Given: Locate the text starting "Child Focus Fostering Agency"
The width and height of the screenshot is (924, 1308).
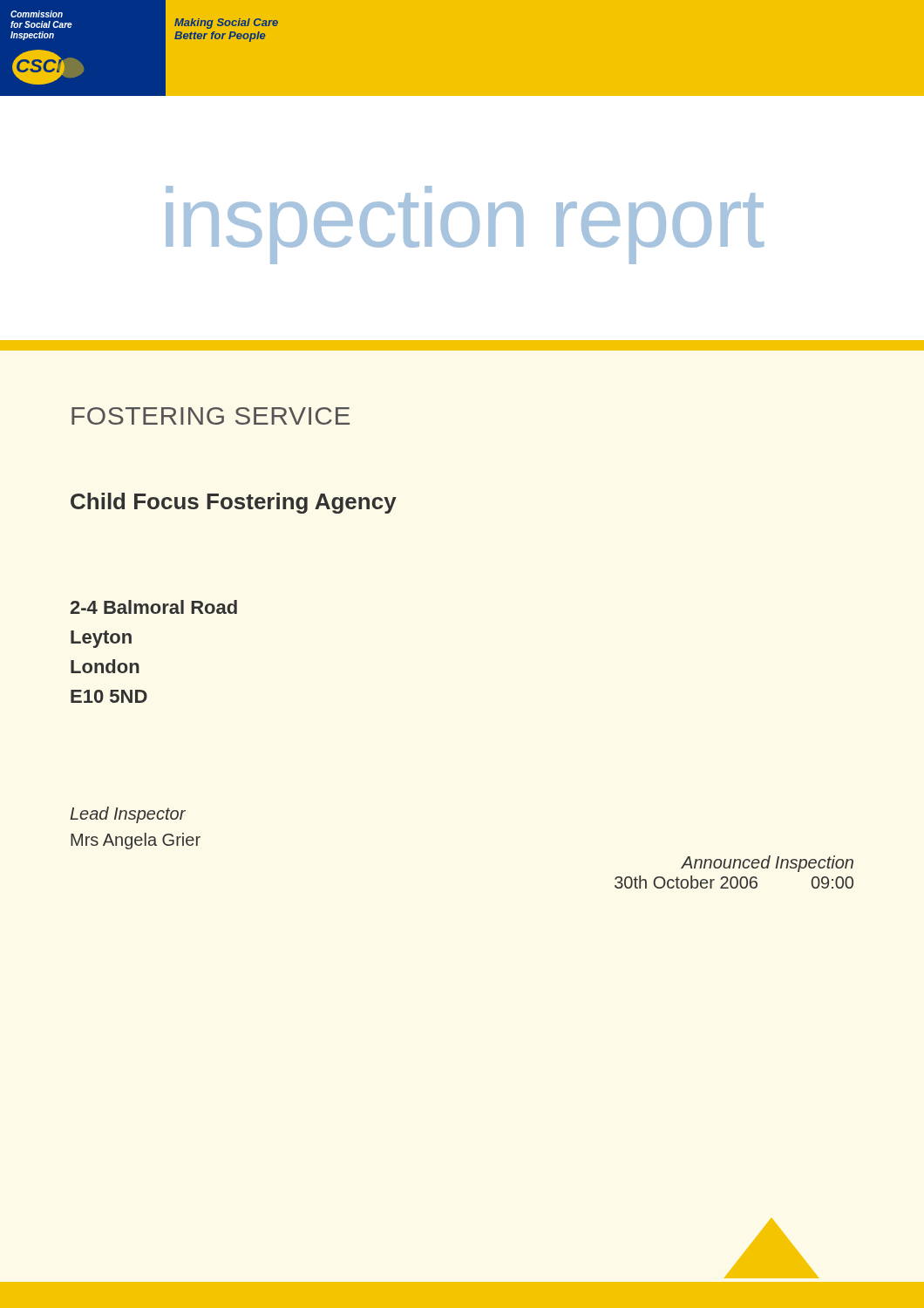Looking at the screenshot, I should (x=233, y=501).
